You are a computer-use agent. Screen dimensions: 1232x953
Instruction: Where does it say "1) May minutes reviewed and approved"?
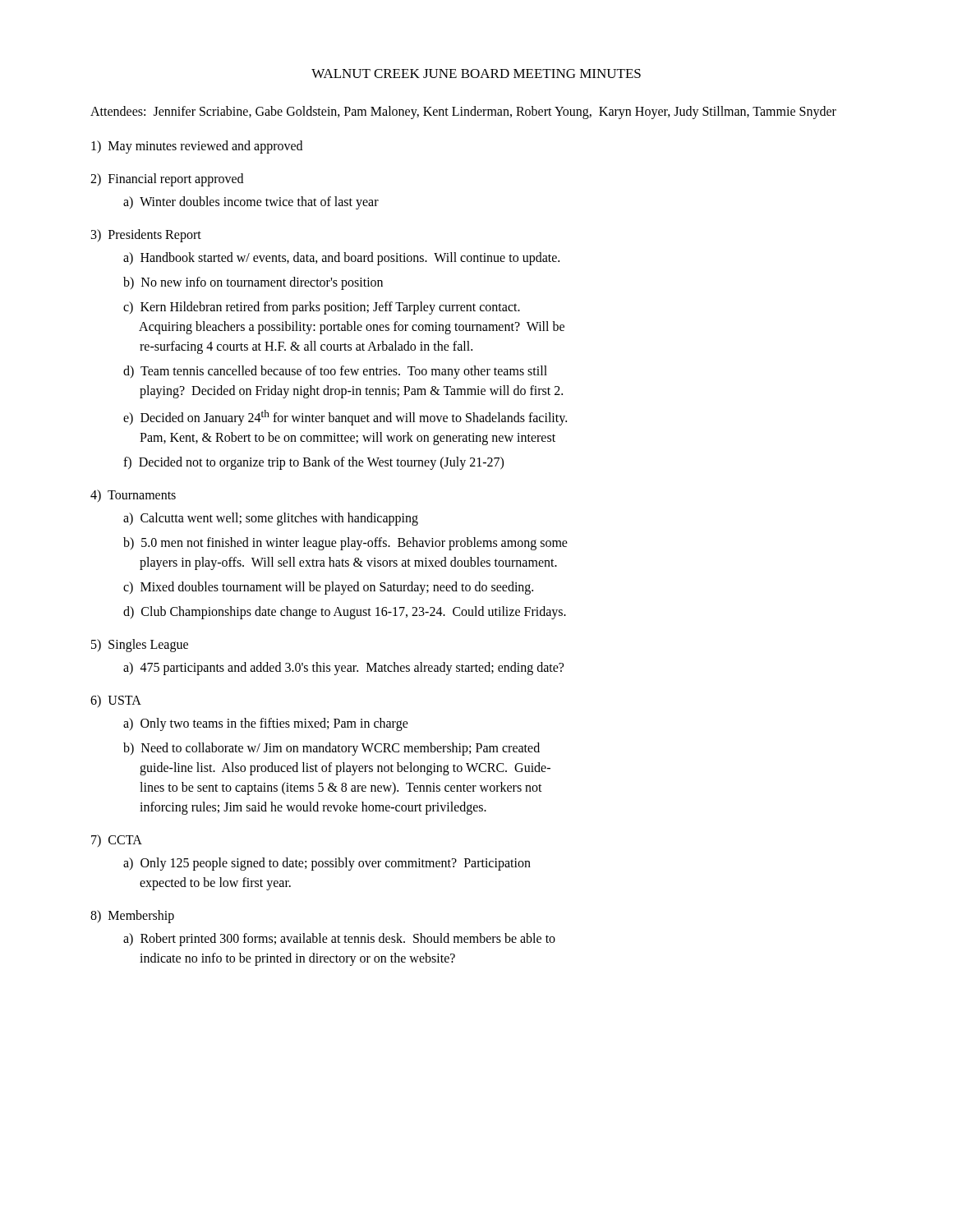click(197, 146)
